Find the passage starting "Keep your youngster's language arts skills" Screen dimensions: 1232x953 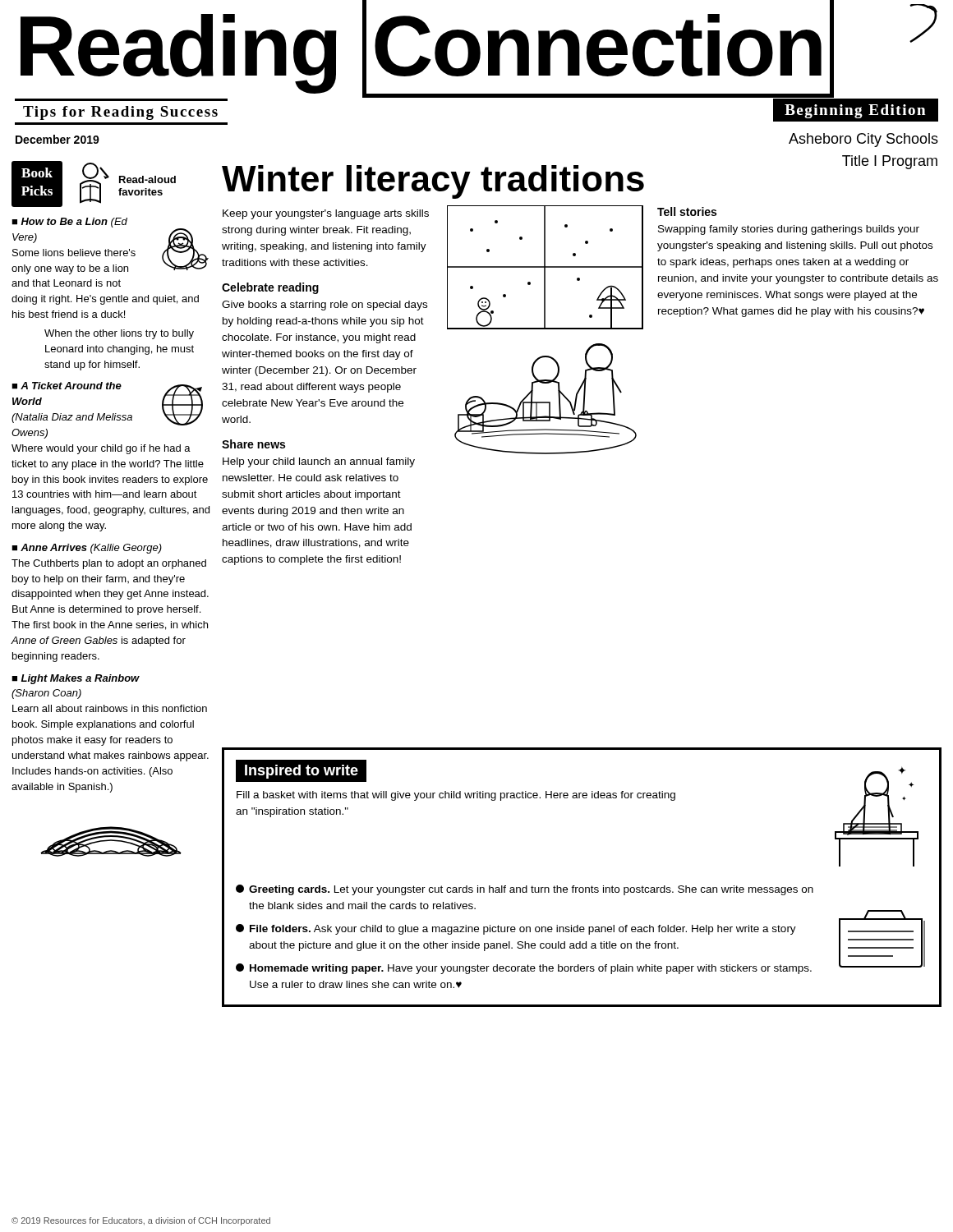tap(326, 238)
